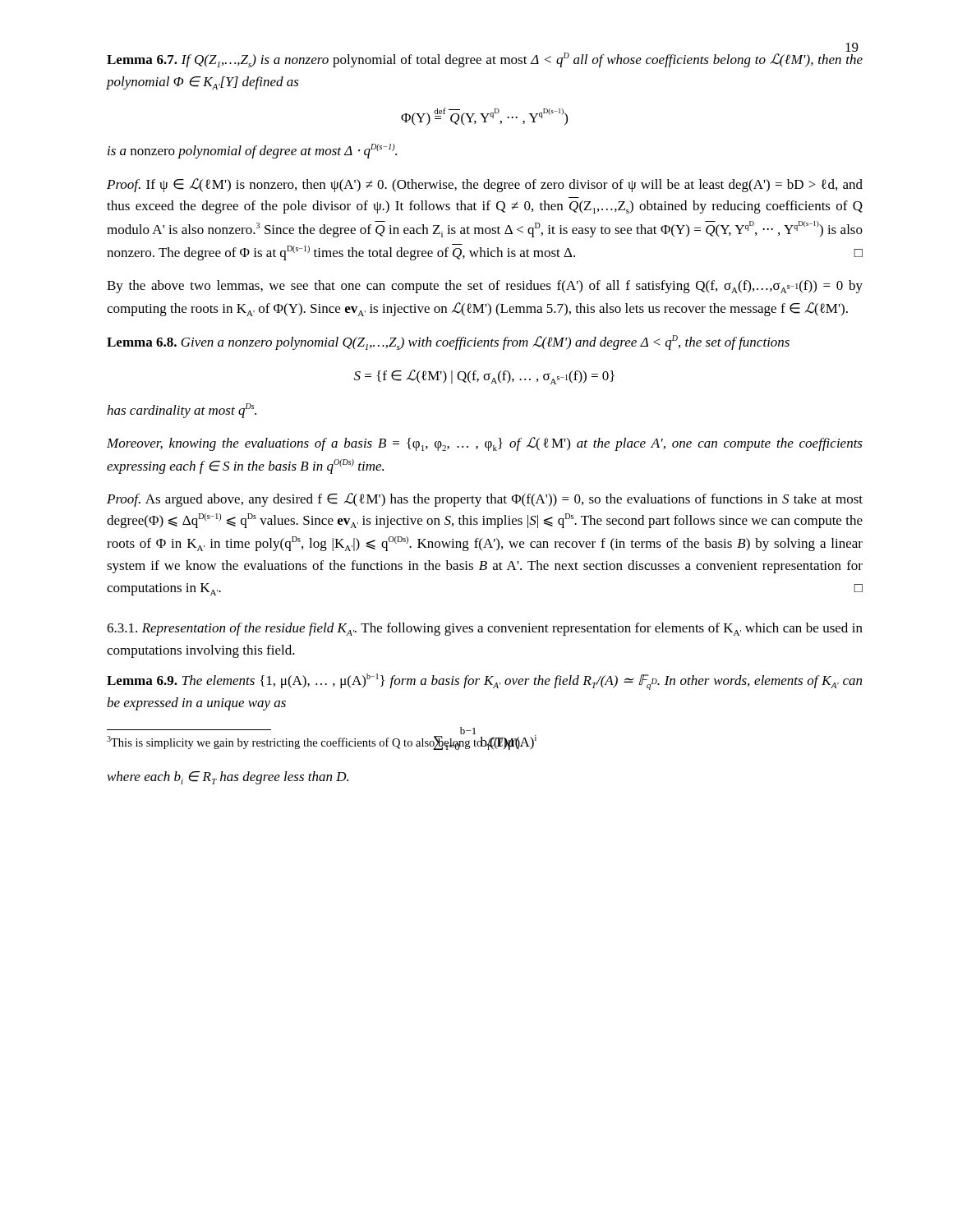The width and height of the screenshot is (953, 1232).
Task: Navigate to the passage starting "S = {f"
Action: 485,377
